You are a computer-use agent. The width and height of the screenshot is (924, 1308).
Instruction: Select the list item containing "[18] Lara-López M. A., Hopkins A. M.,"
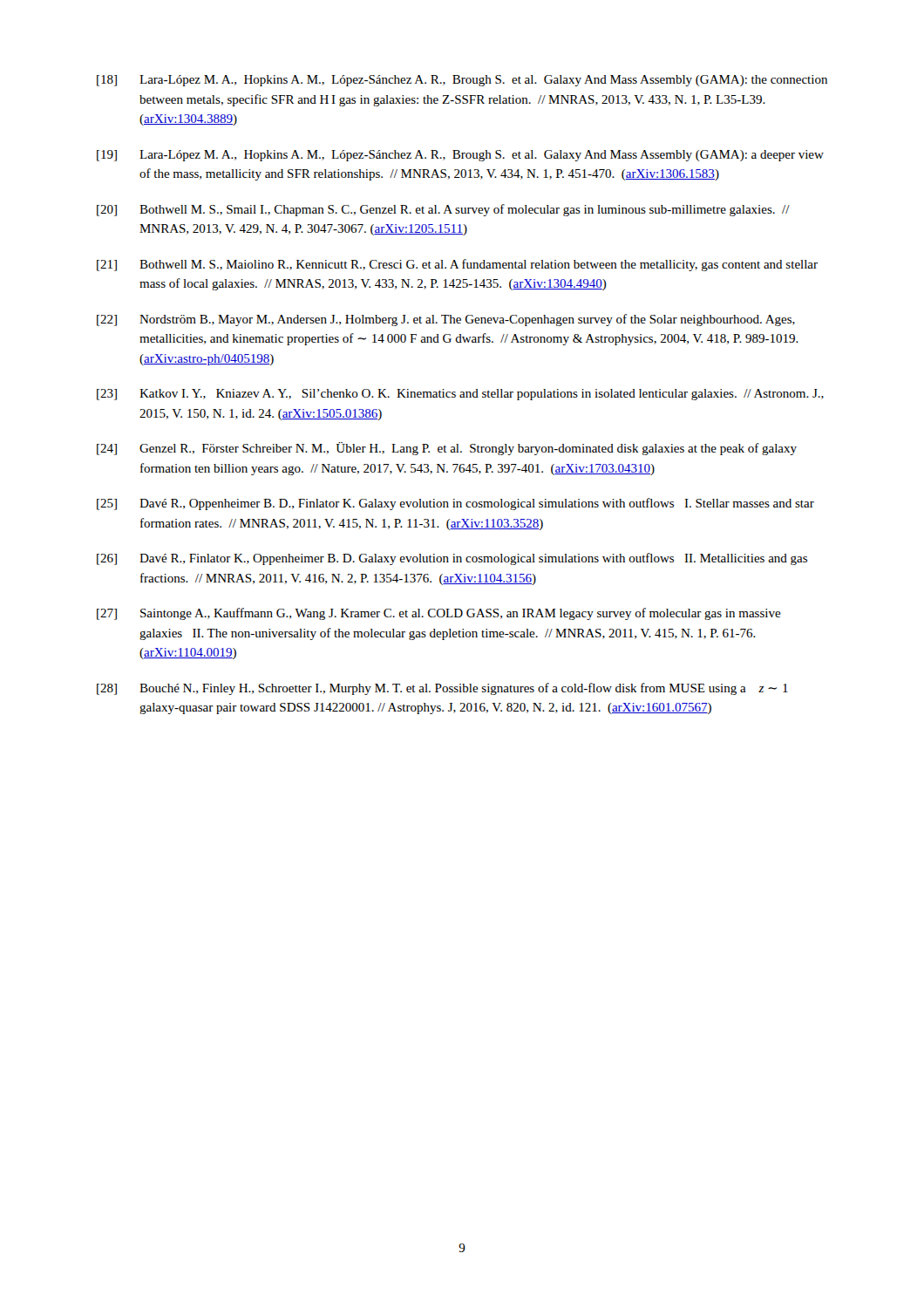pos(462,99)
